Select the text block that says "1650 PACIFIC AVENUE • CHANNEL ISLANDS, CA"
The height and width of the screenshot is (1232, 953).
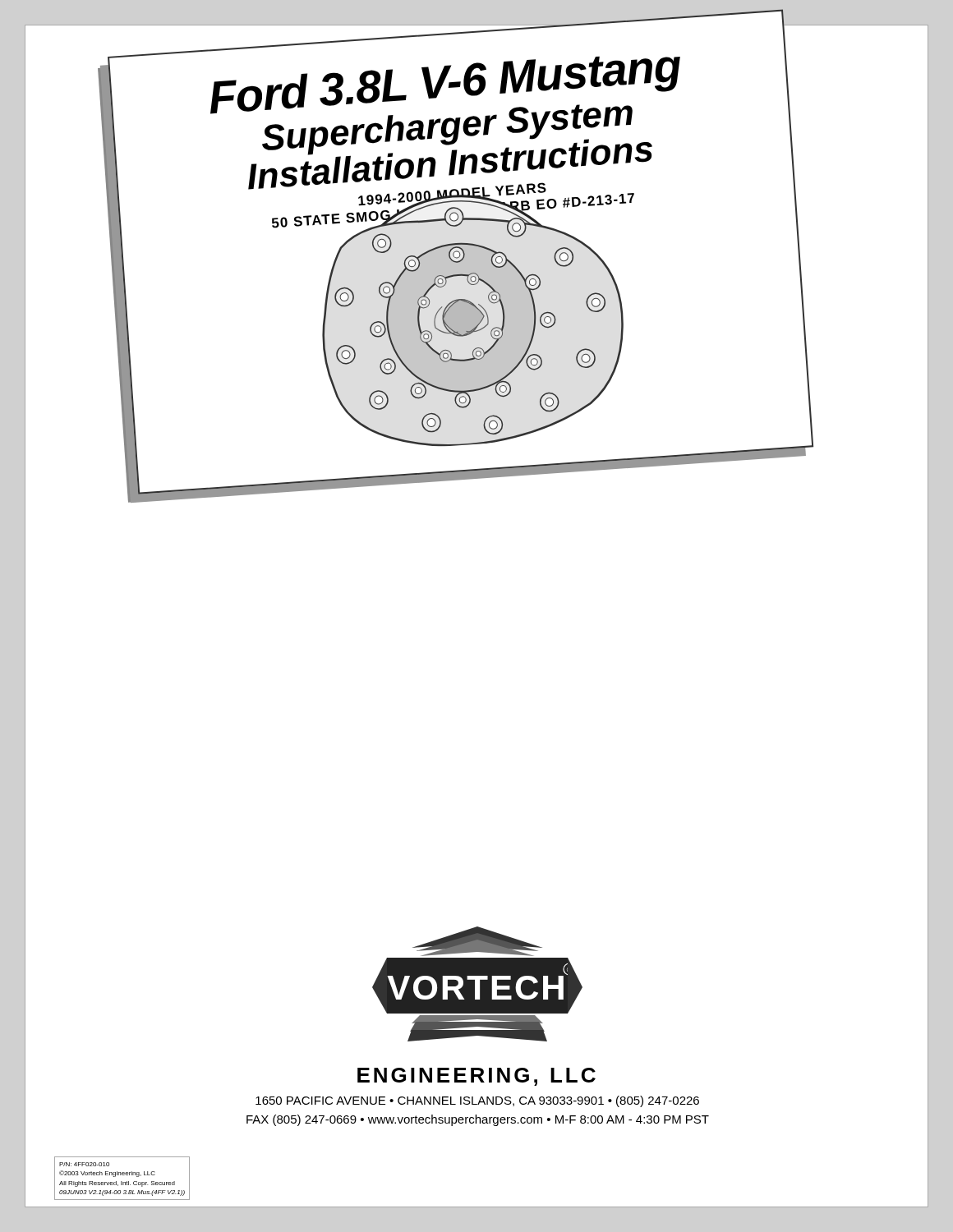tap(477, 1110)
